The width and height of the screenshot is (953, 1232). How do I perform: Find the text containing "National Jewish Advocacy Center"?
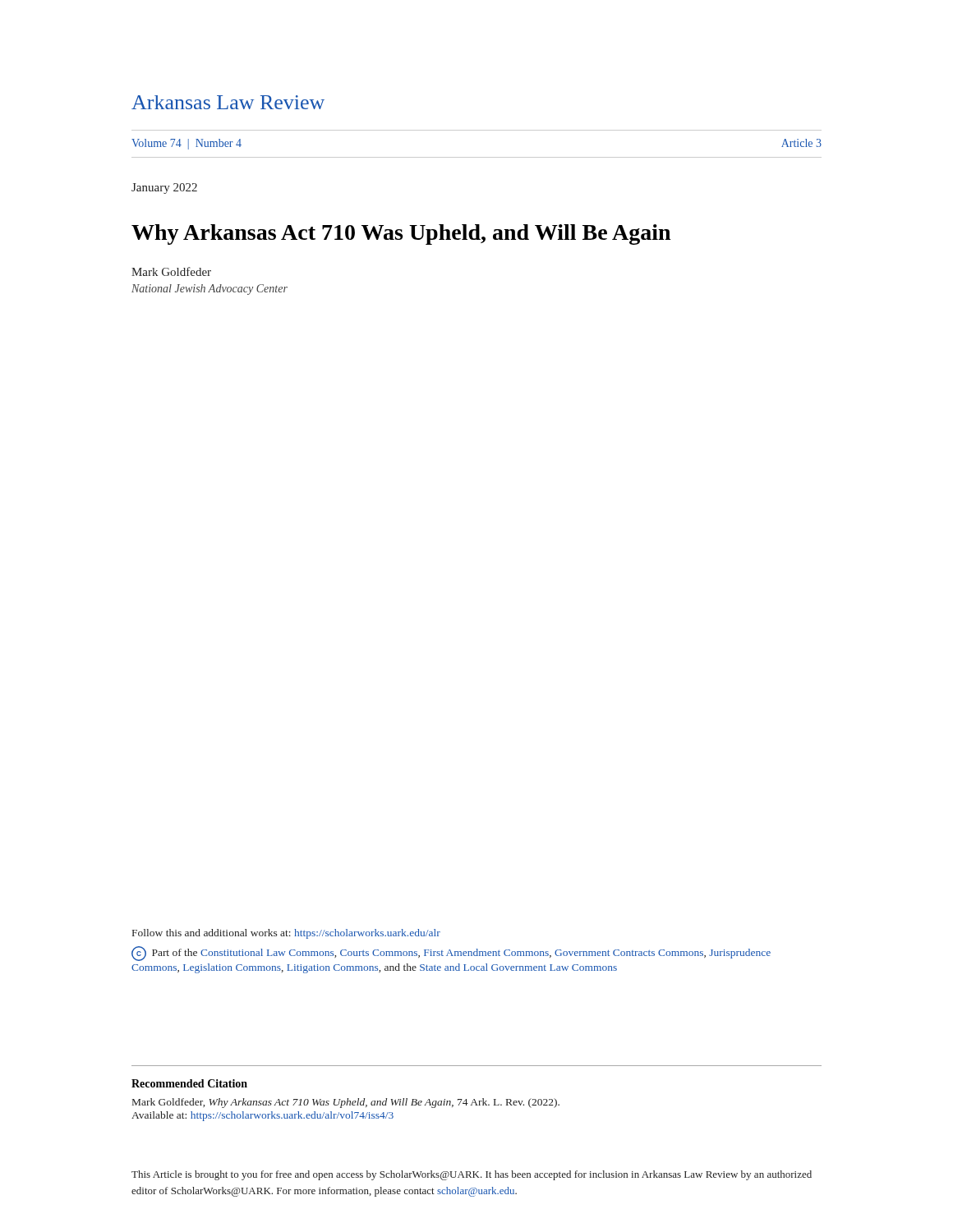[x=209, y=289]
